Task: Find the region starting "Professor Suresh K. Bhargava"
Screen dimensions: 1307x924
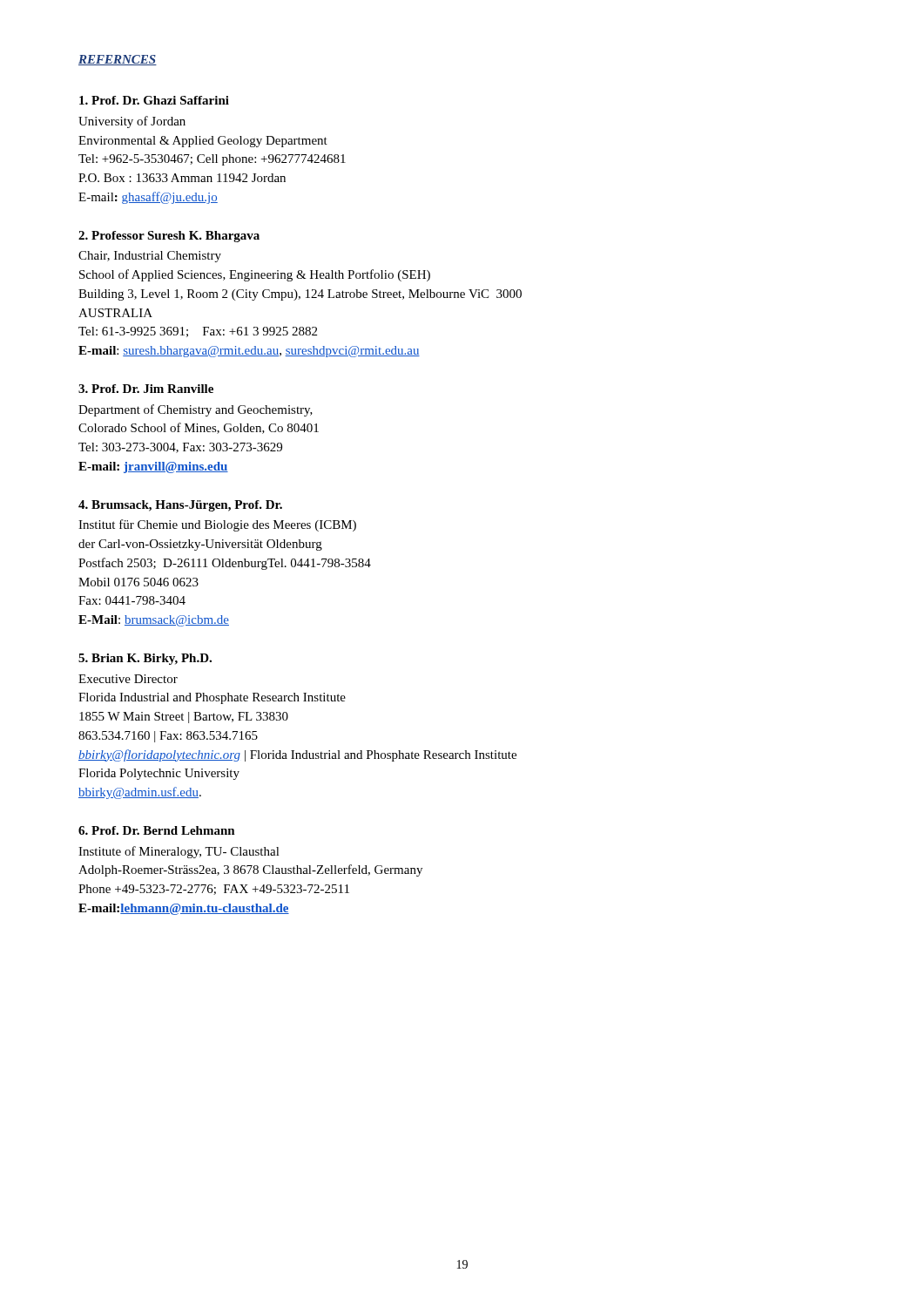Action: pos(462,292)
